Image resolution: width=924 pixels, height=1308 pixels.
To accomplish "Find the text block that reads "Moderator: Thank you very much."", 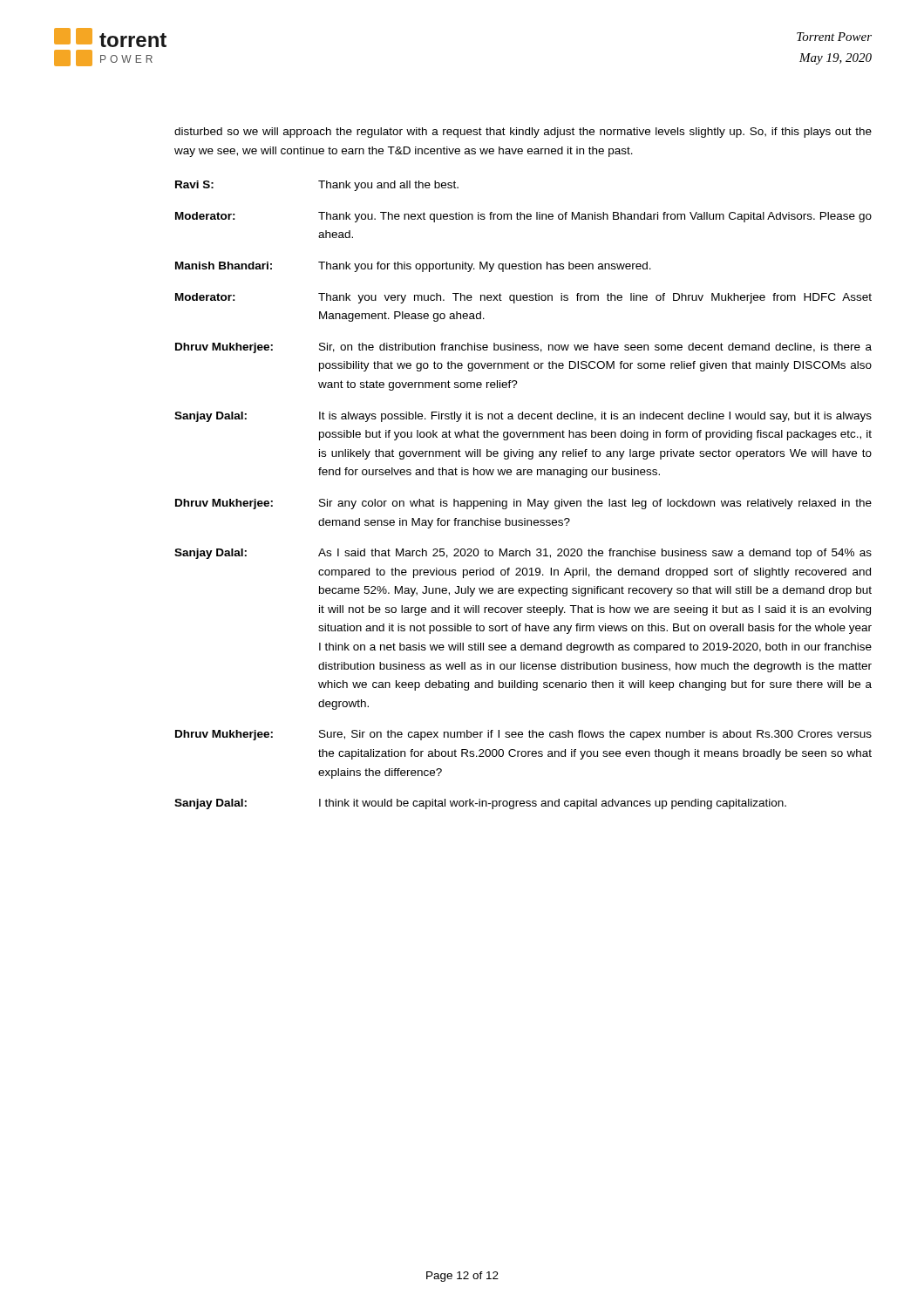I will tap(523, 306).
